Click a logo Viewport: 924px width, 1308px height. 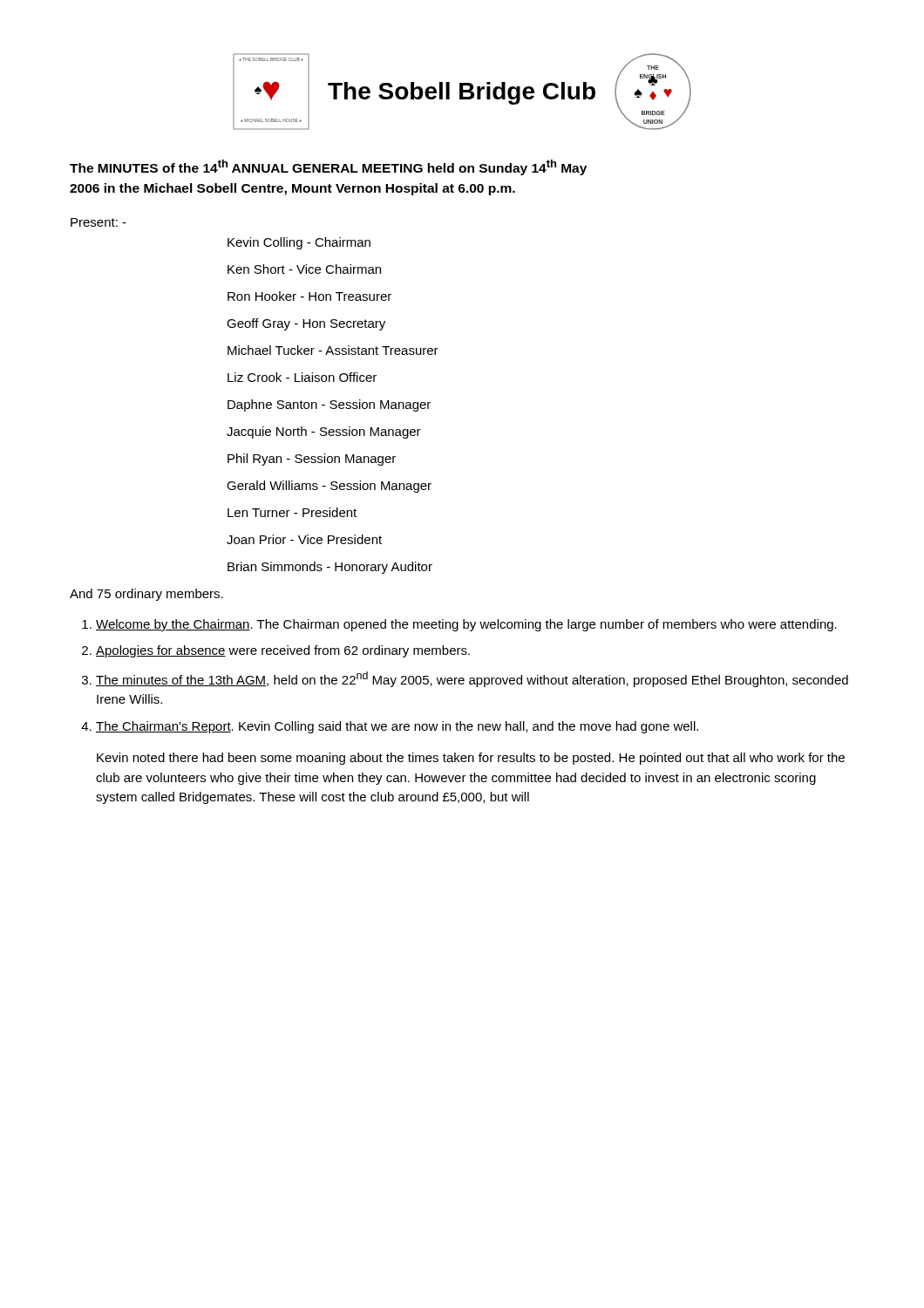(462, 92)
